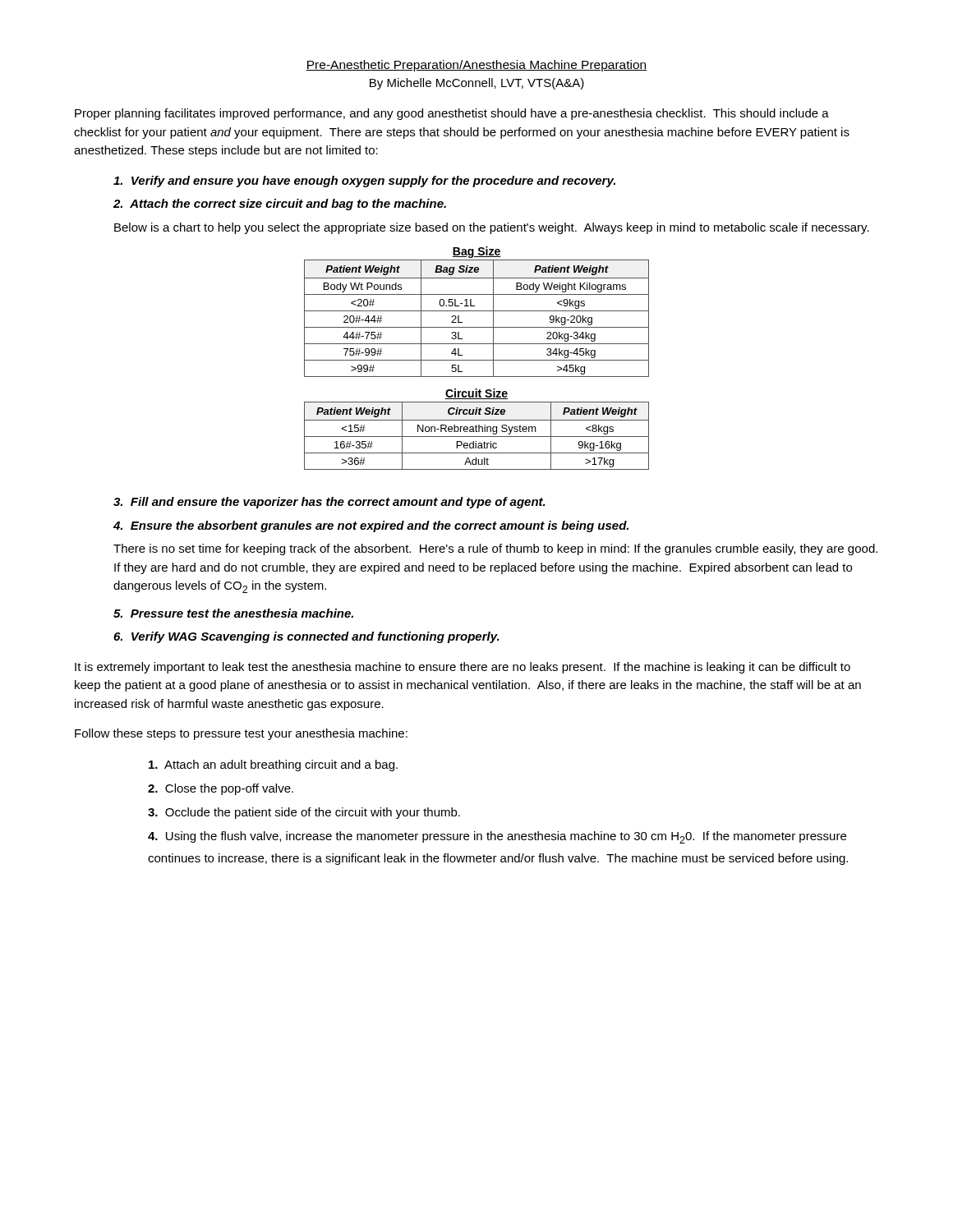Where is the passage that starts "Follow these steps to pressure"?
Image resolution: width=953 pixels, height=1232 pixels.
[x=241, y=733]
